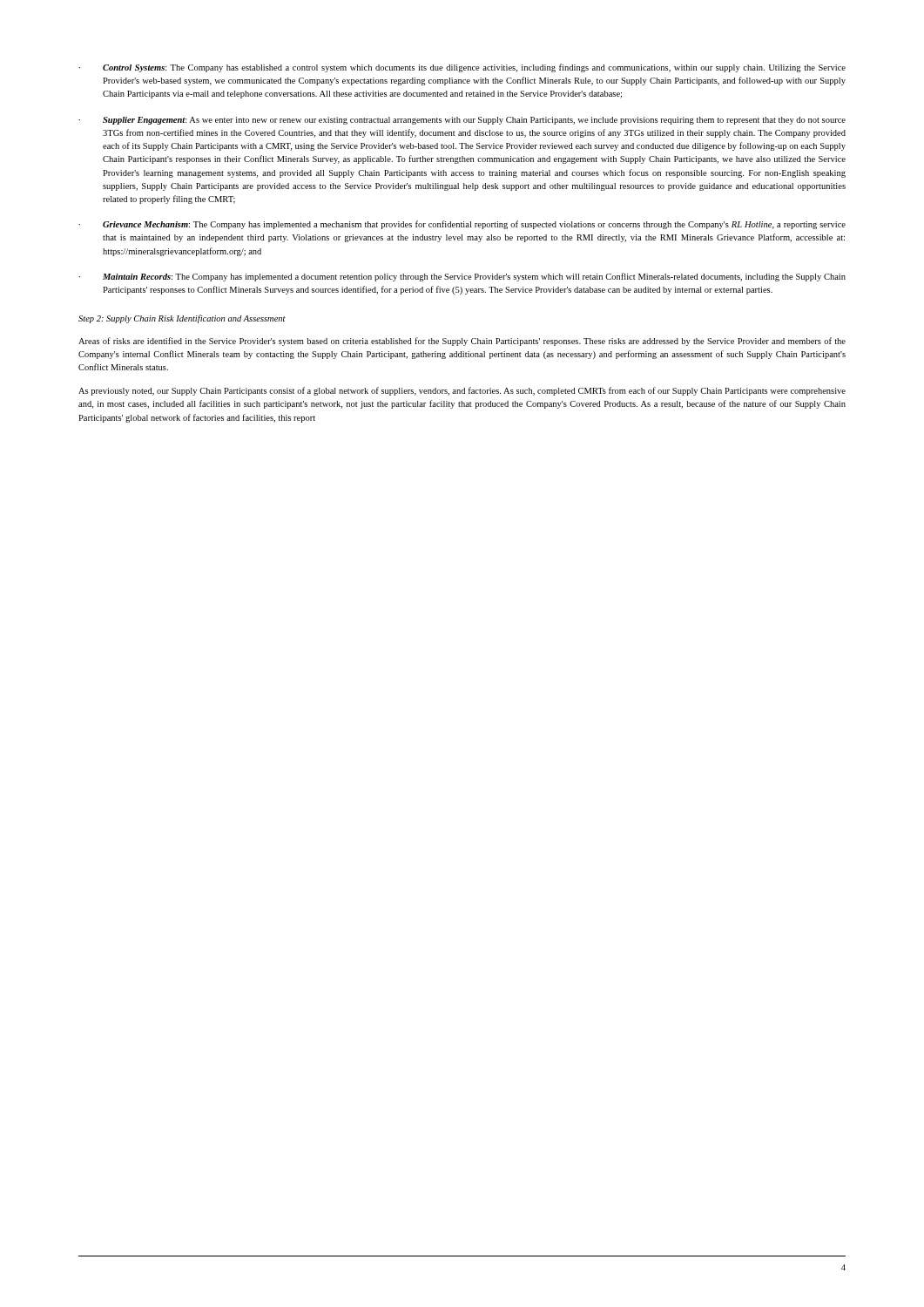Point to the block starting "· Maintain Records: The Company has implemented a"
The width and height of the screenshot is (924, 1307).
point(462,283)
